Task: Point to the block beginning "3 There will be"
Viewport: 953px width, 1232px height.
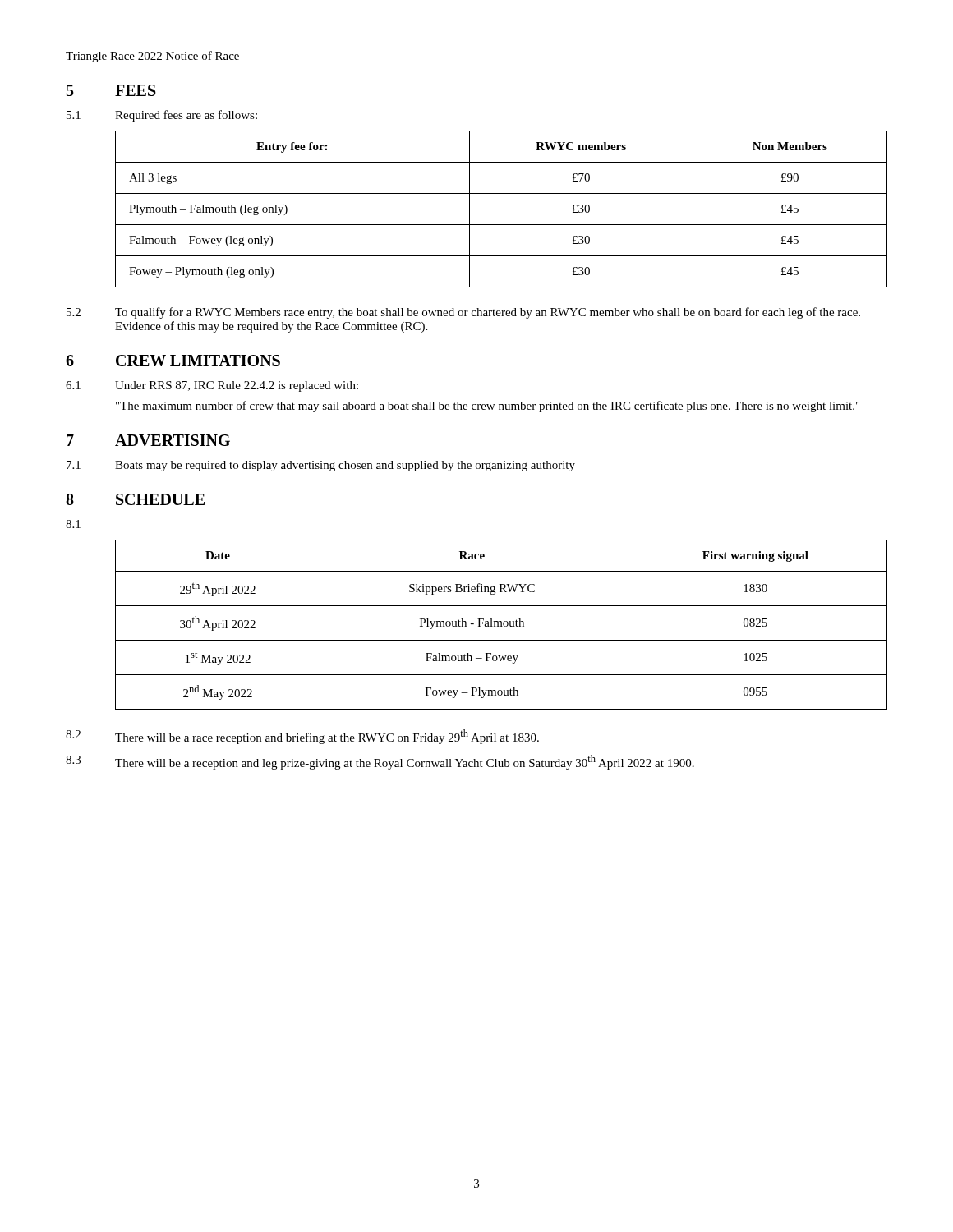Action: [476, 762]
